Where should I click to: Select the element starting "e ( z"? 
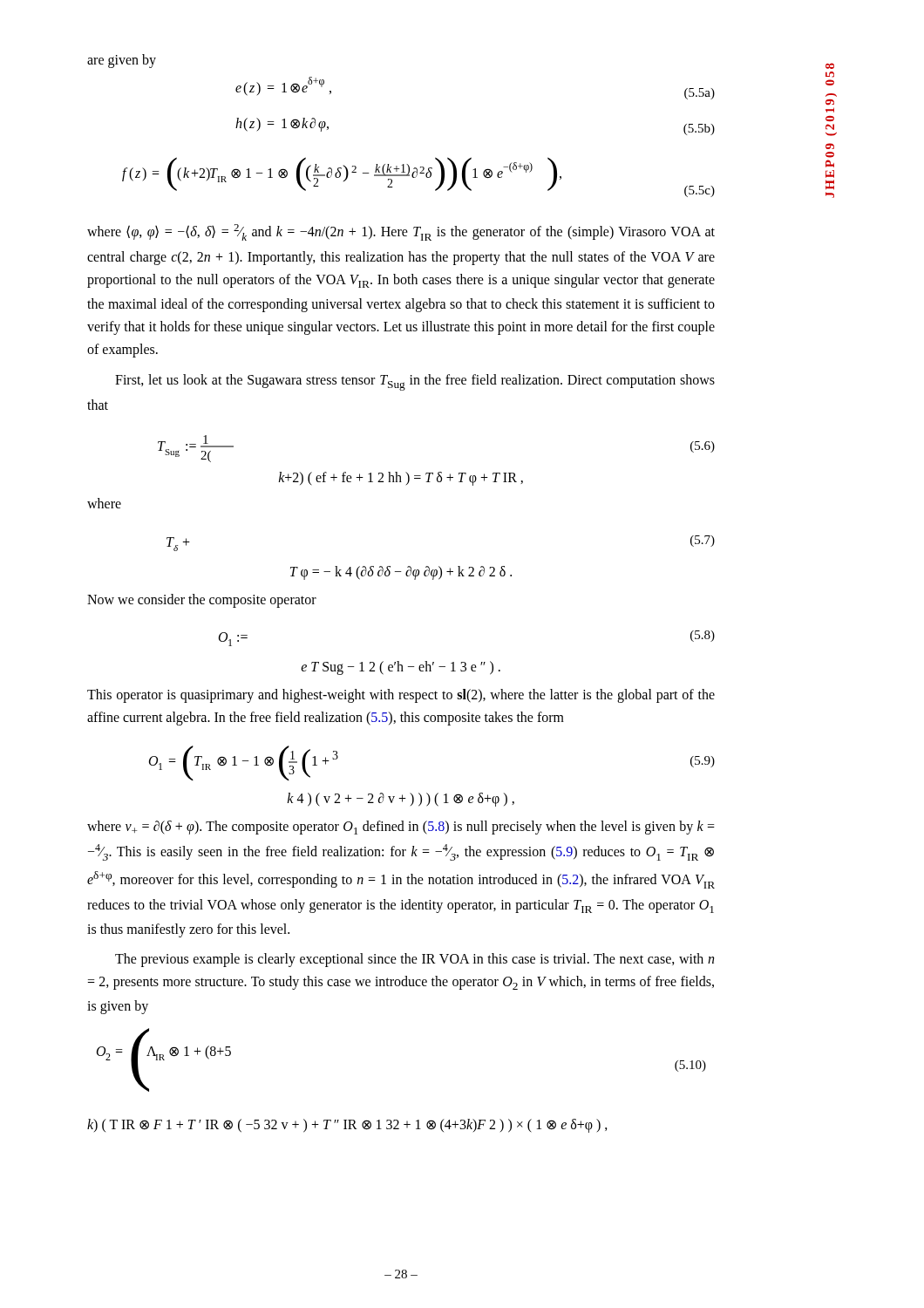click(x=284, y=88)
